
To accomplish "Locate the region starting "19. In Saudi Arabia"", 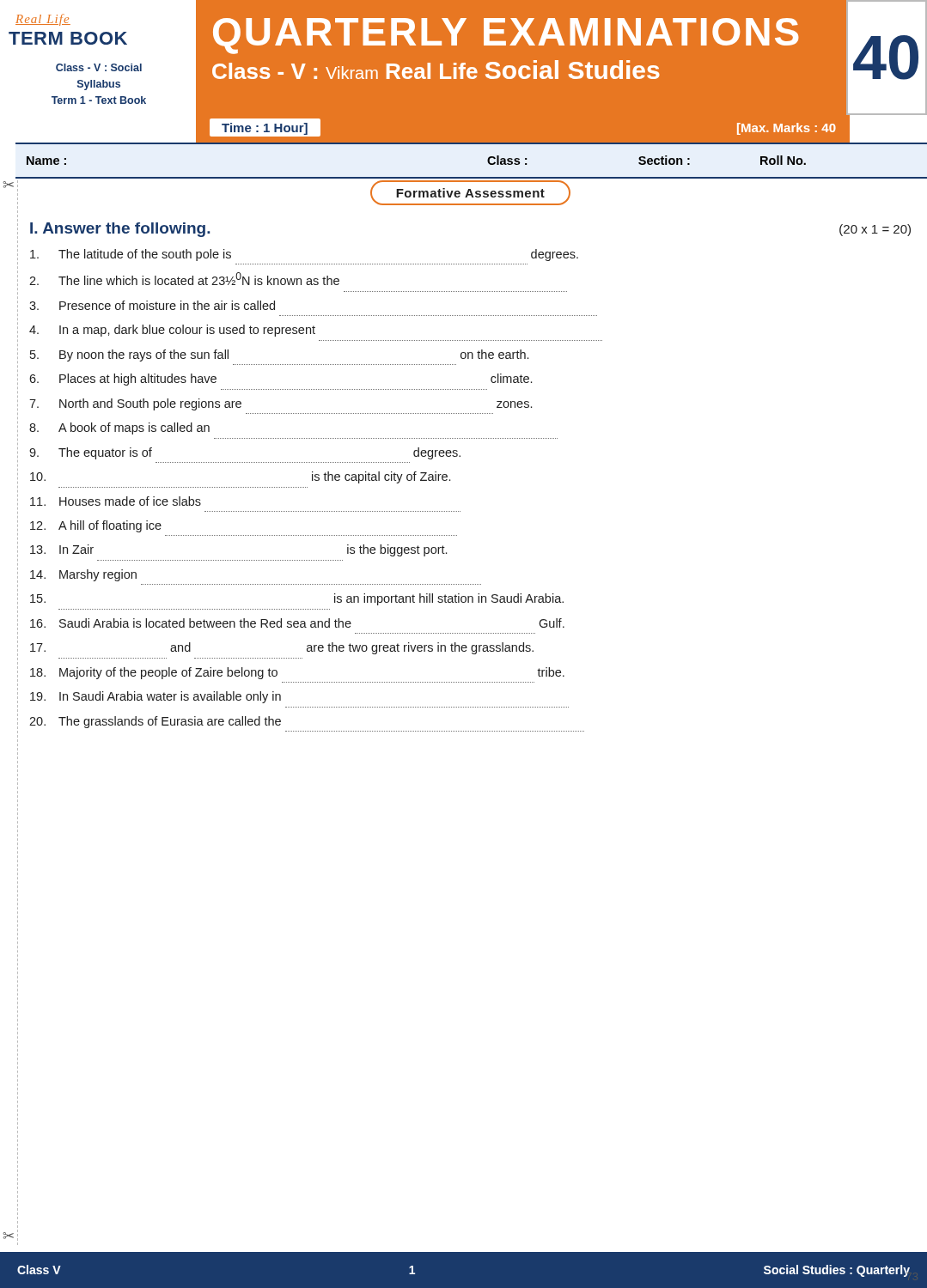I will [x=470, y=697].
